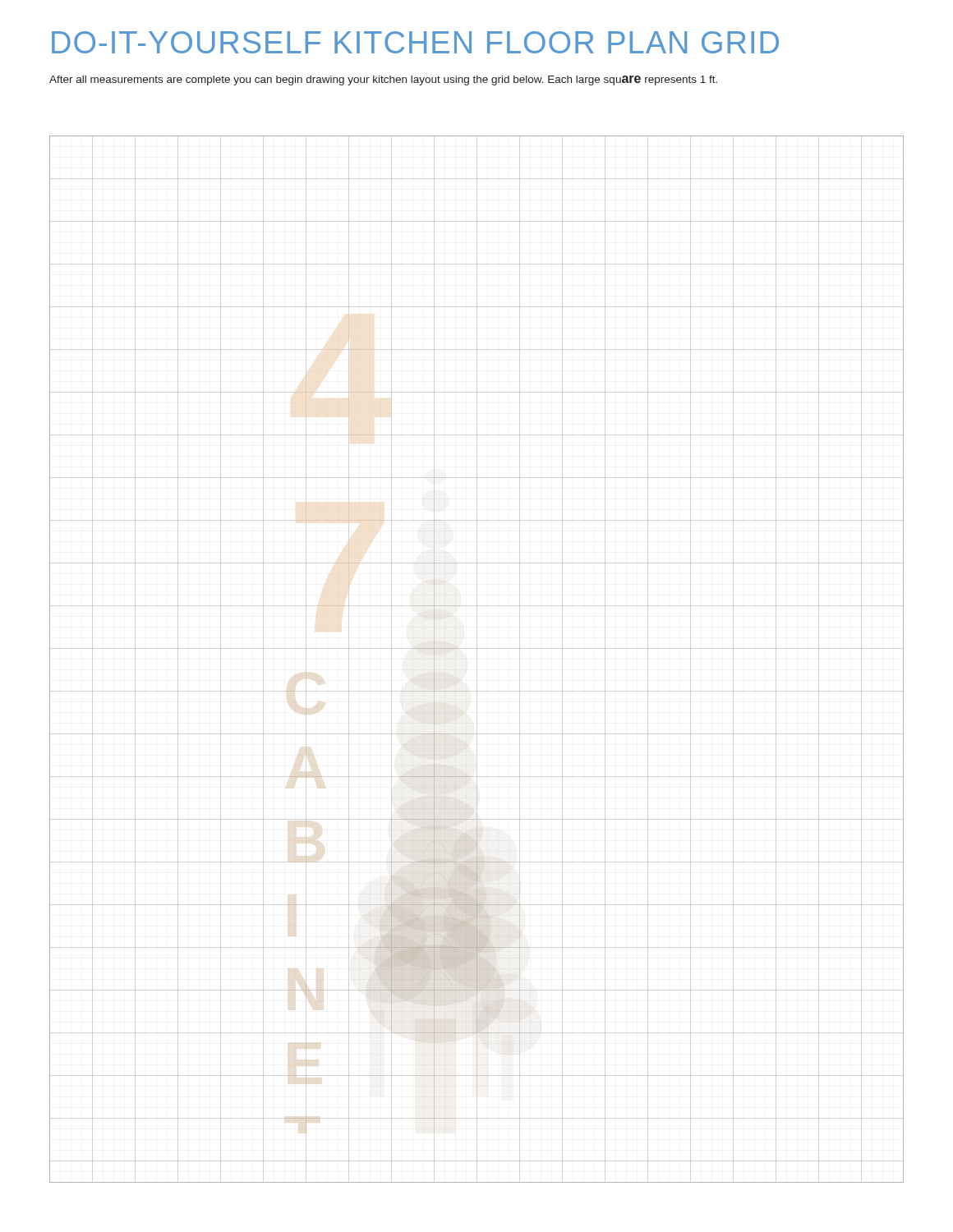Locate the text "DO-IT-YOURSELF KITCHEN FLOOR PLAN GRID"
This screenshot has width=953, height=1232.
pos(476,43)
